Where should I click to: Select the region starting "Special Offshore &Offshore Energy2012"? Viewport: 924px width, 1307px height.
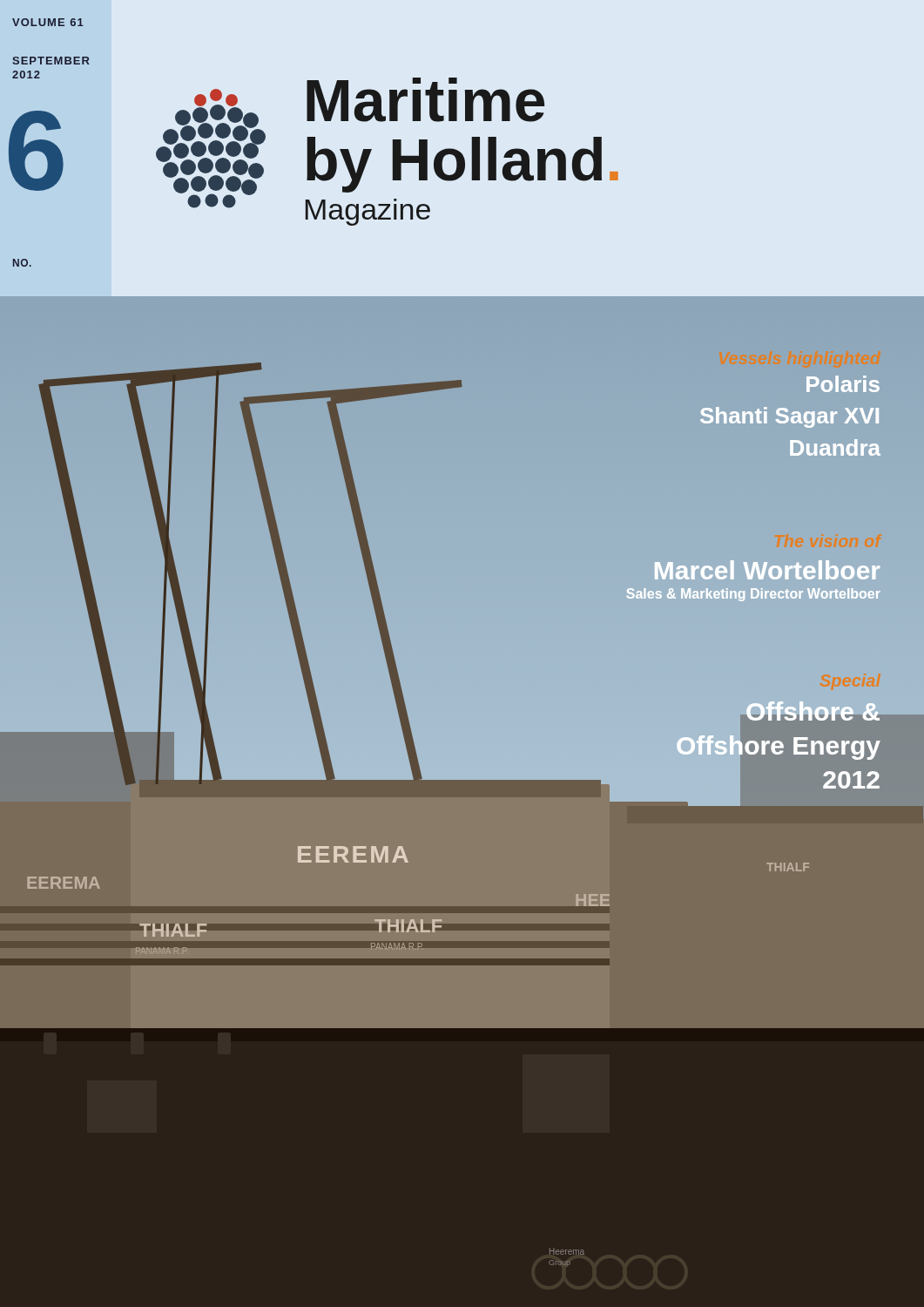[778, 734]
